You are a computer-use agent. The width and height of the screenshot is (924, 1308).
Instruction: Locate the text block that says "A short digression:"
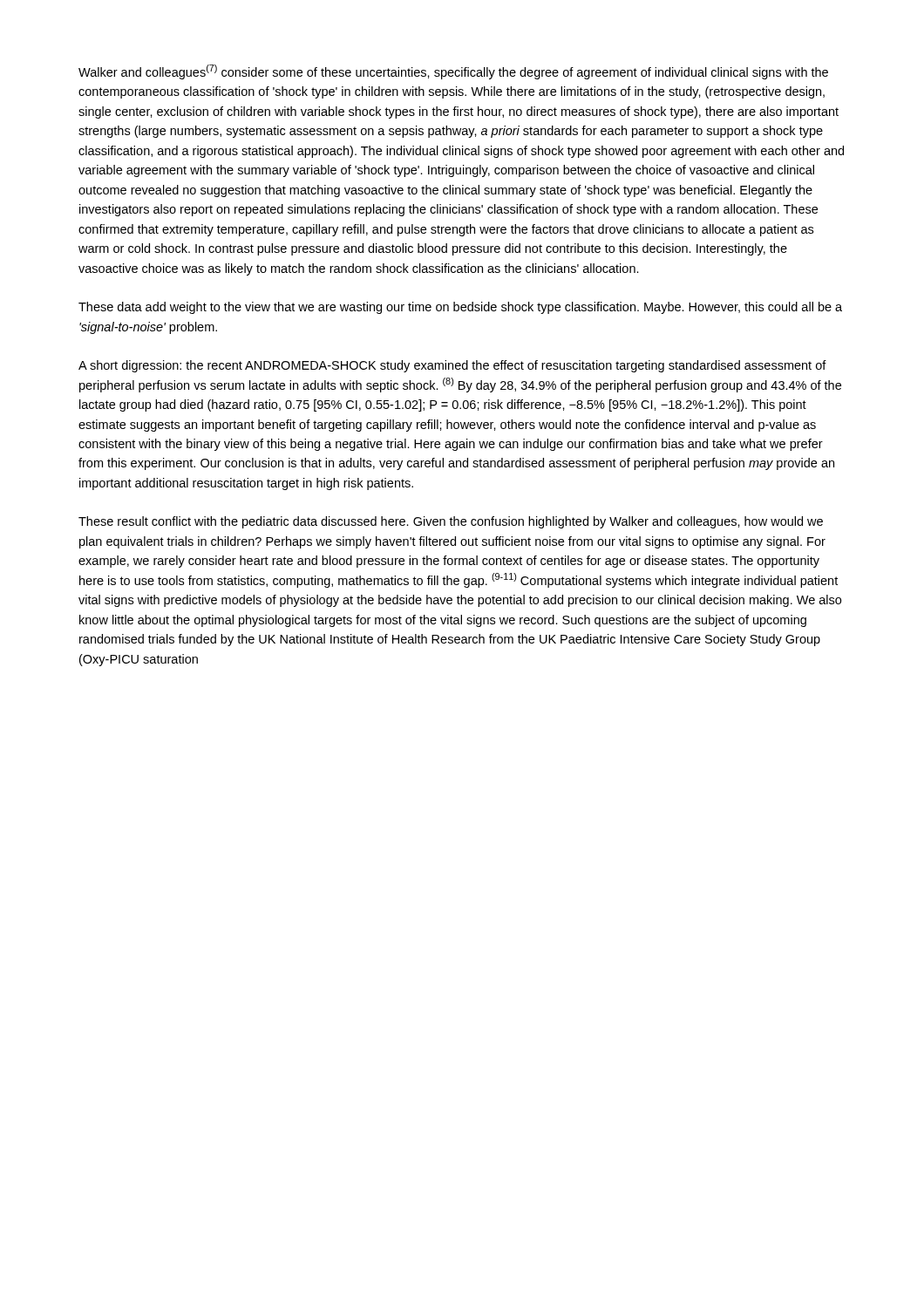(460, 424)
